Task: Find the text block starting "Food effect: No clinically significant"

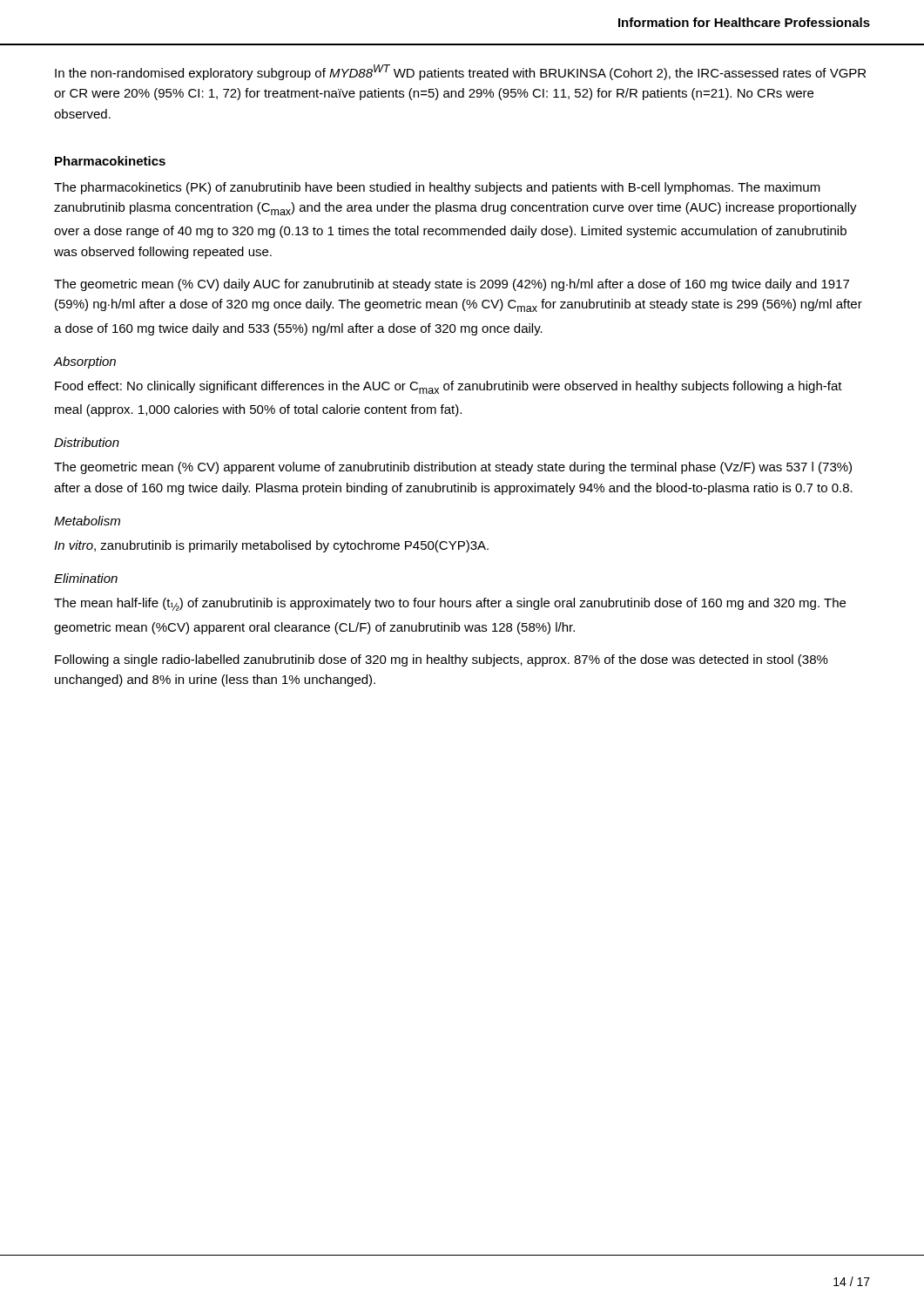Action: [462, 397]
